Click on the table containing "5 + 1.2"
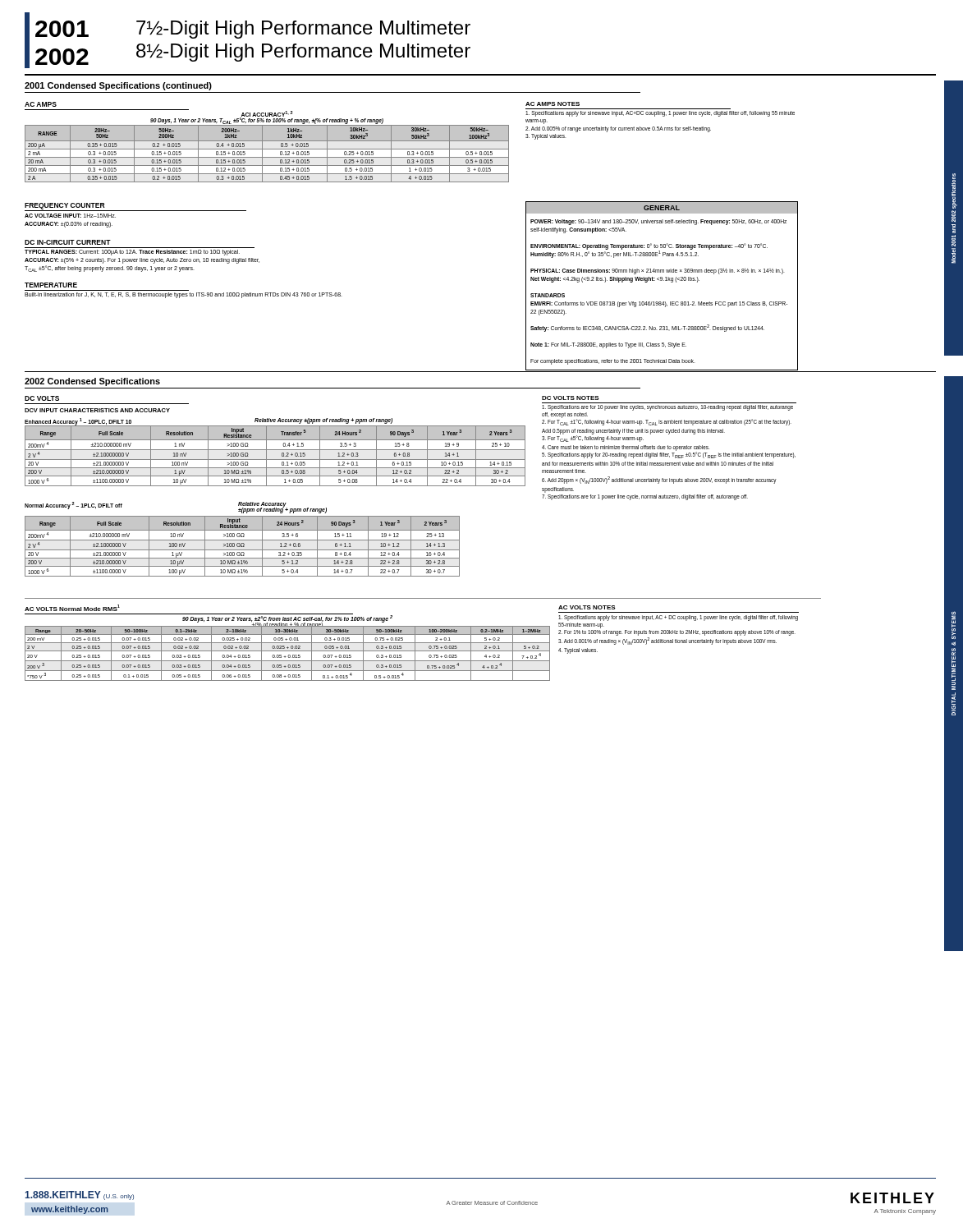Screen dimensions: 1232x963 pyautogui.click(x=242, y=546)
